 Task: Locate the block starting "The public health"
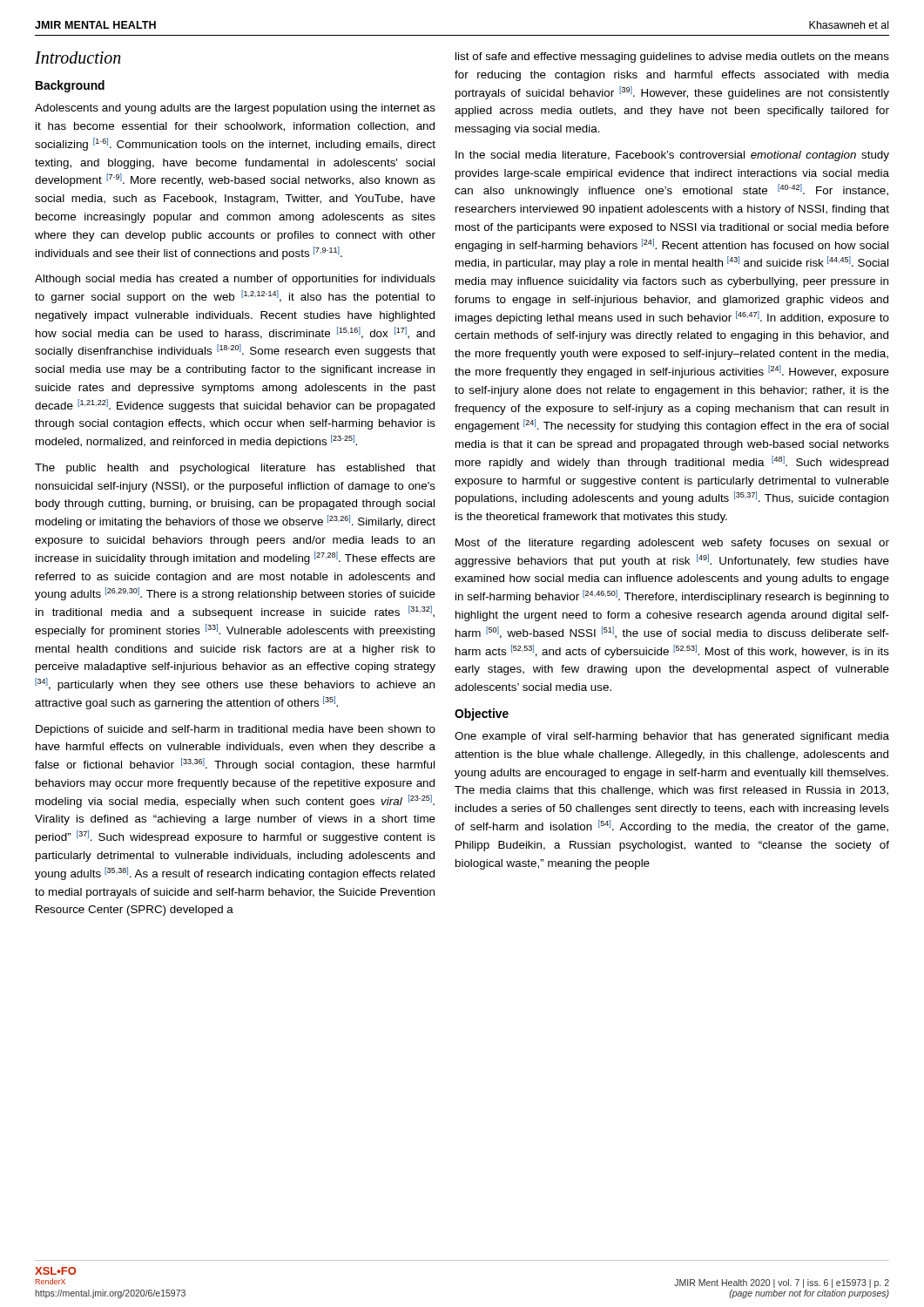click(x=235, y=586)
